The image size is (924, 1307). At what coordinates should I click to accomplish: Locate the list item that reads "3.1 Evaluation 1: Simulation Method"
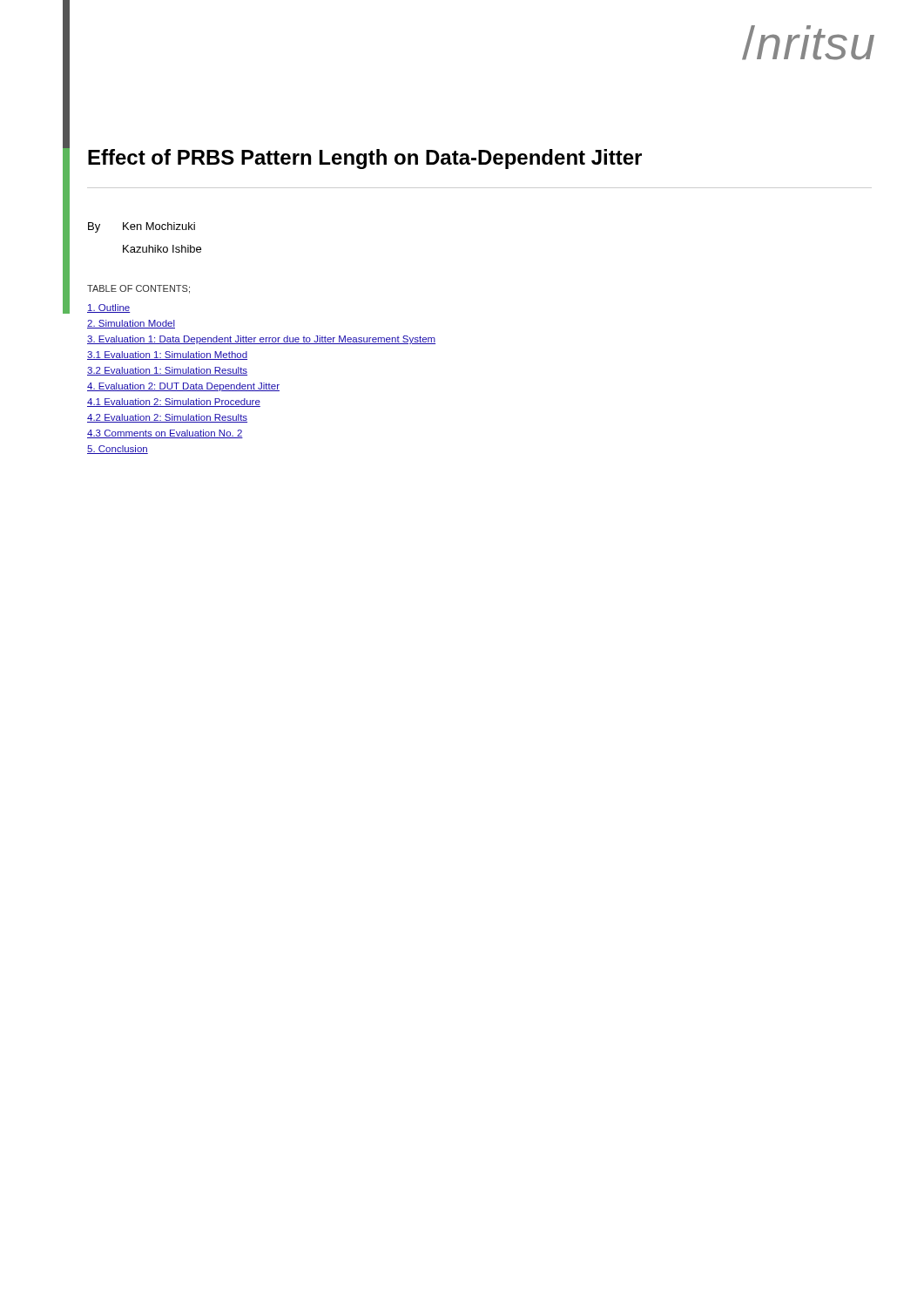click(167, 355)
